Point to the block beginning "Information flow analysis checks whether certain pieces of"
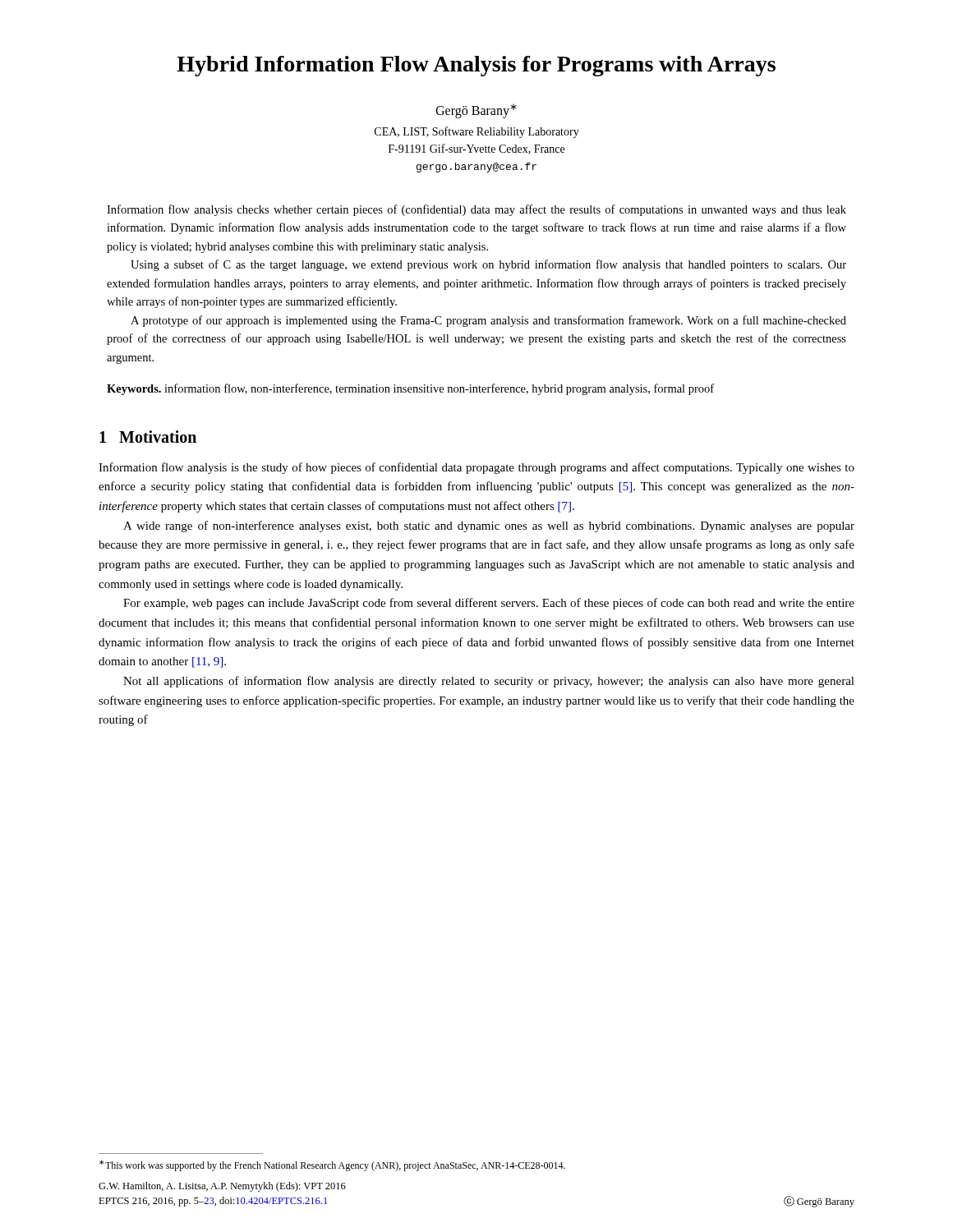This screenshot has height=1232, width=953. coord(476,283)
